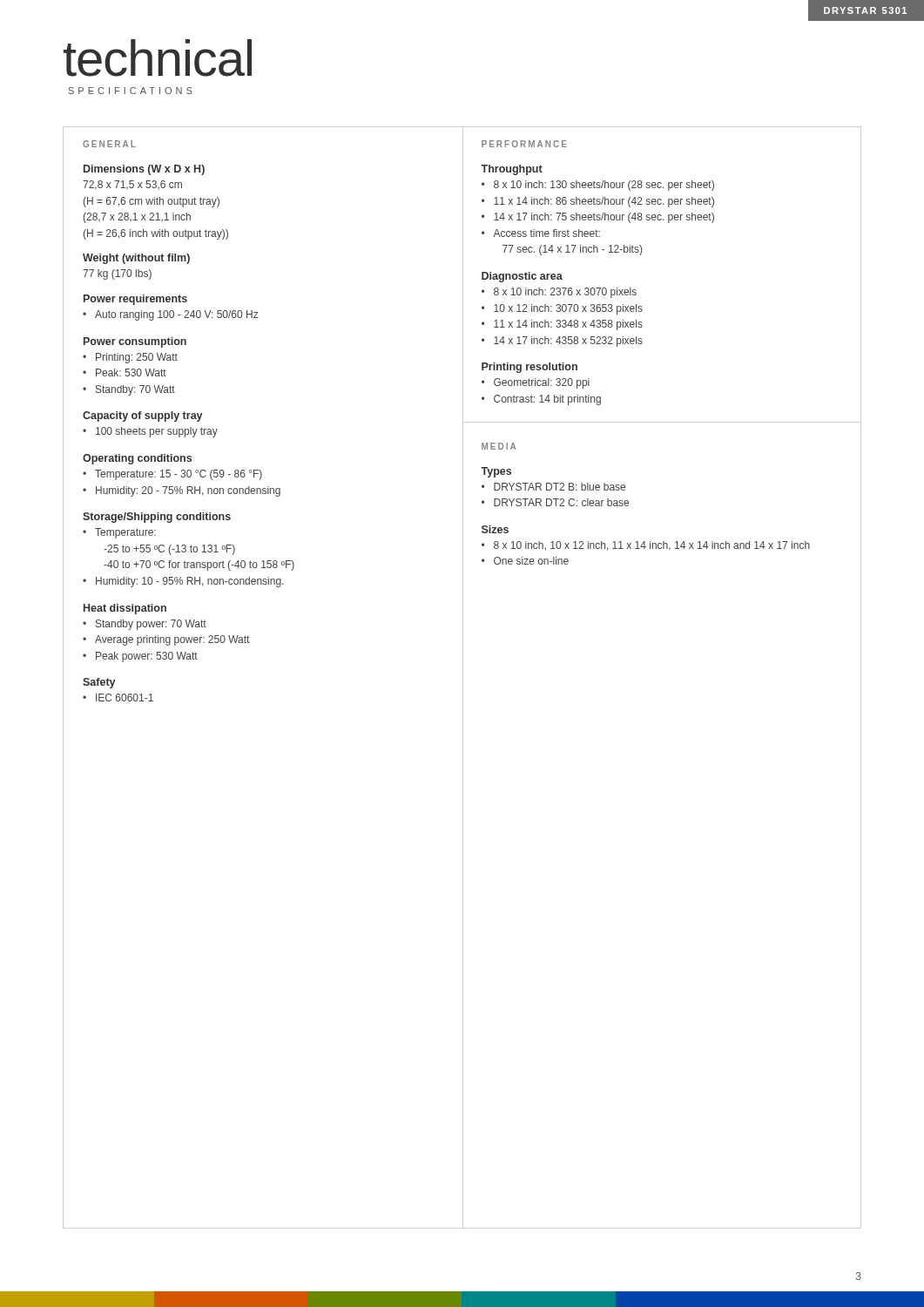The height and width of the screenshot is (1307, 924).
Task: Select the section header with the text "Operating conditions"
Action: tap(137, 458)
